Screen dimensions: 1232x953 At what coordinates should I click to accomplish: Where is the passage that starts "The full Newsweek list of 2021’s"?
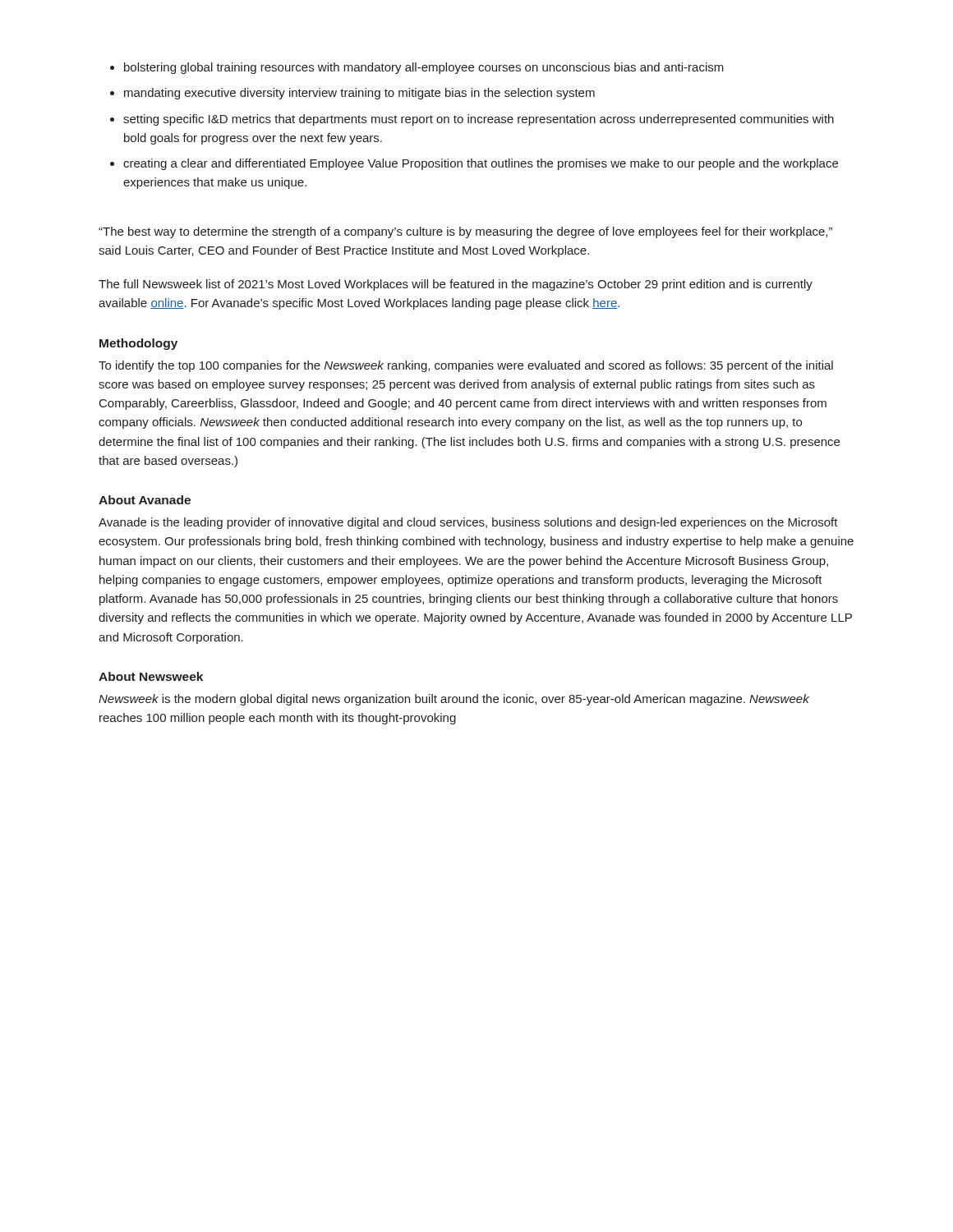pos(455,293)
